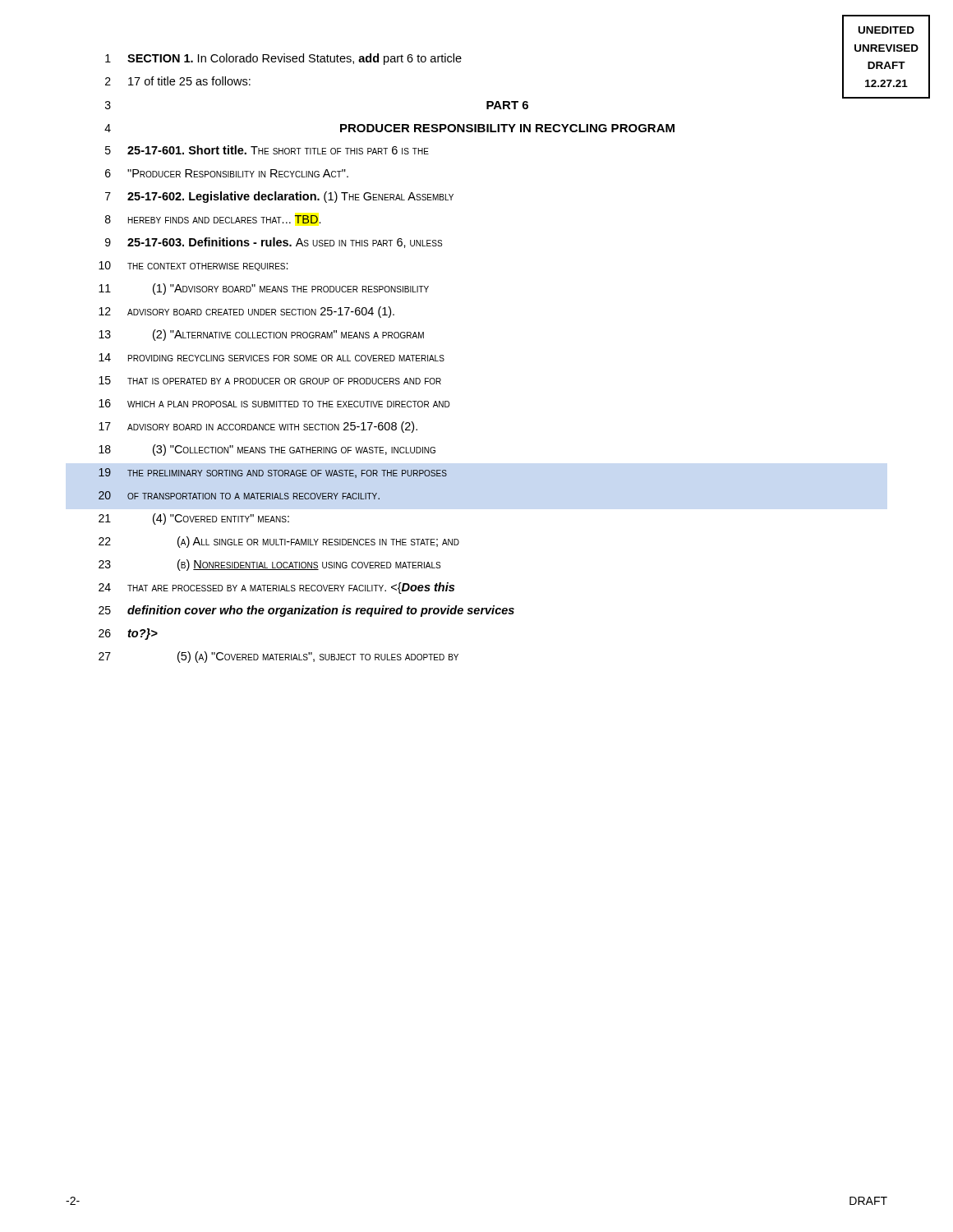953x1232 pixels.
Task: Click where it says "26 to?}>"
Action: click(x=128, y=634)
